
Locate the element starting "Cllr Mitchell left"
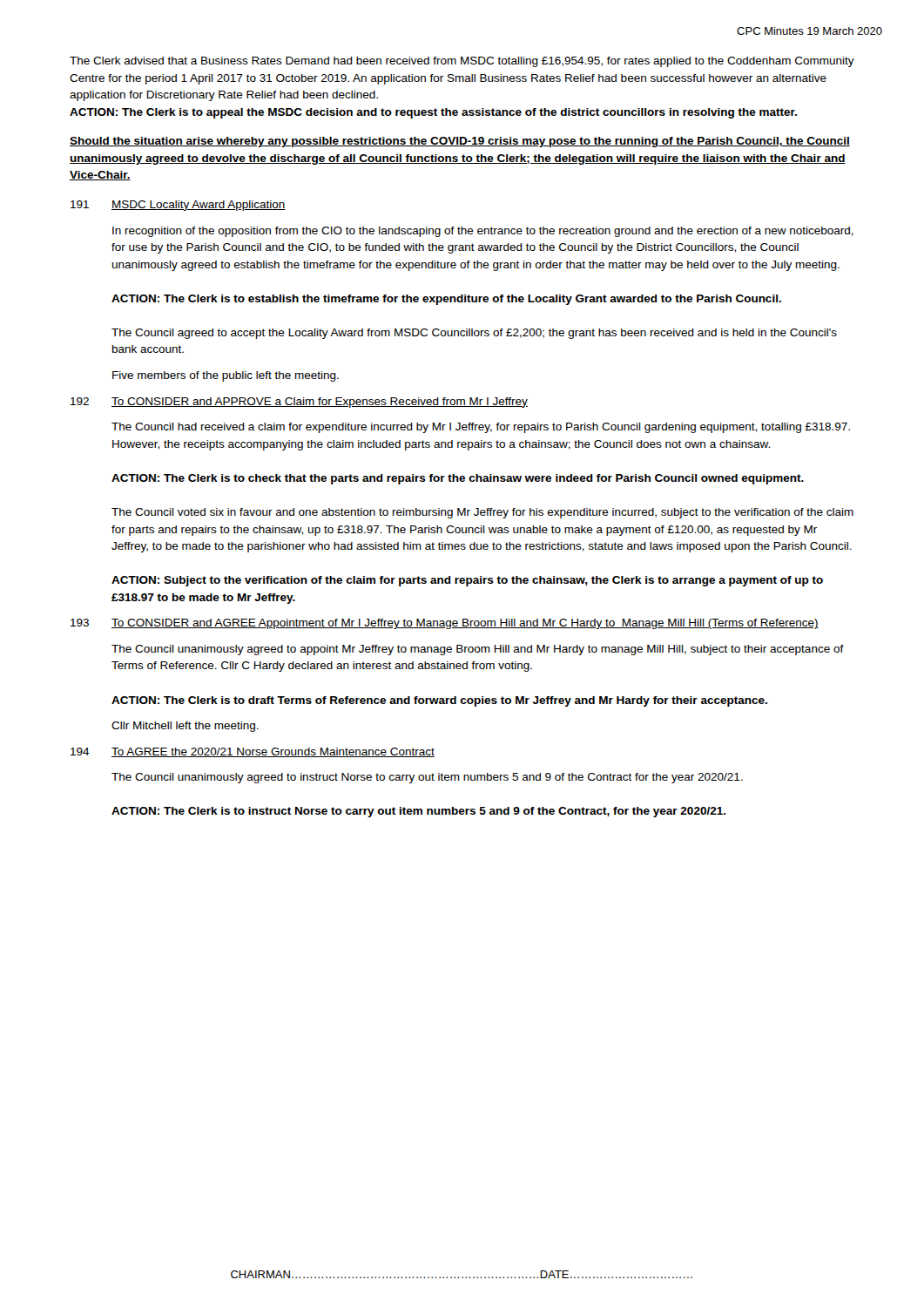point(185,726)
